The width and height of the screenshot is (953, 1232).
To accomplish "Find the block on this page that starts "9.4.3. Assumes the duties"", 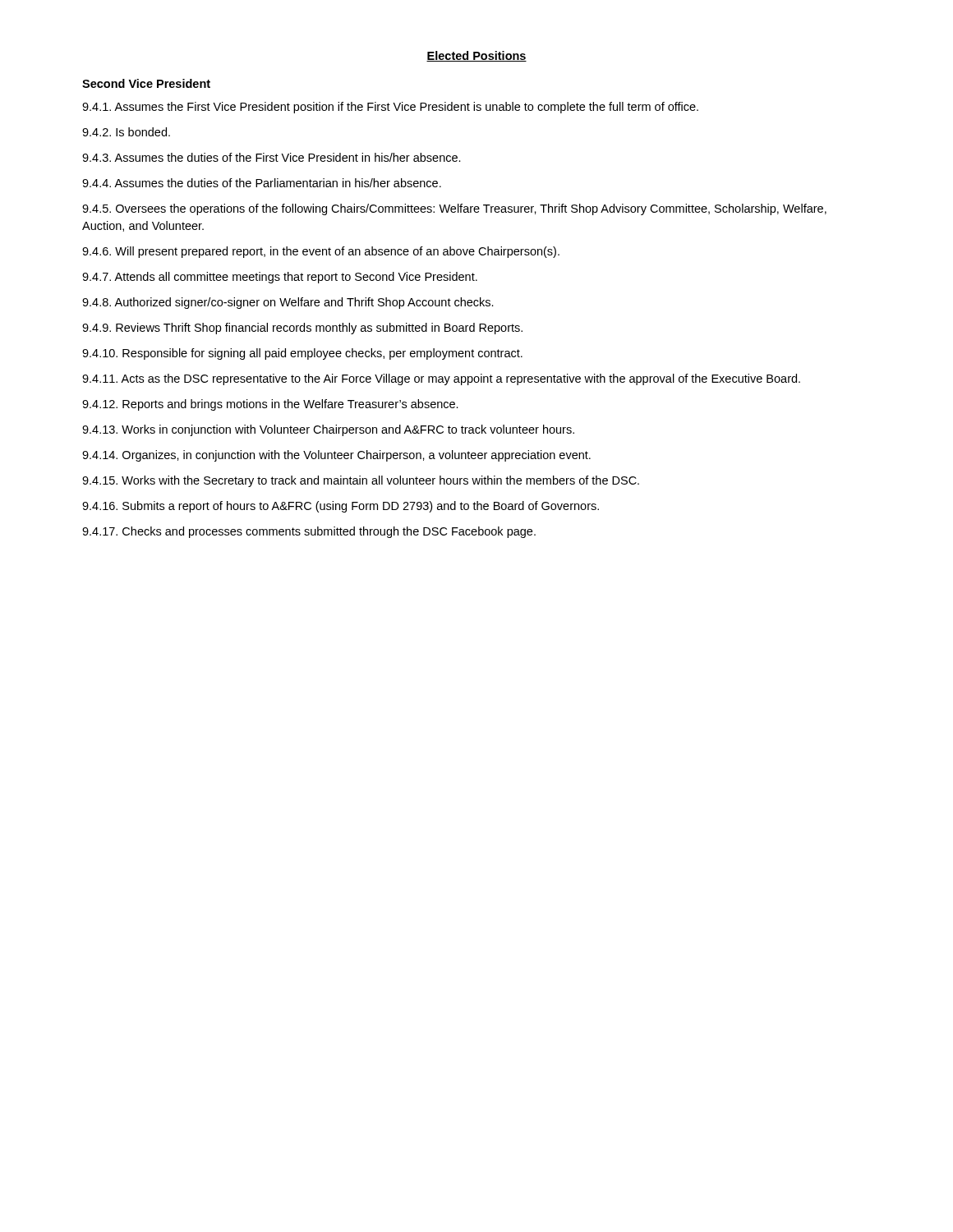I will coord(272,158).
